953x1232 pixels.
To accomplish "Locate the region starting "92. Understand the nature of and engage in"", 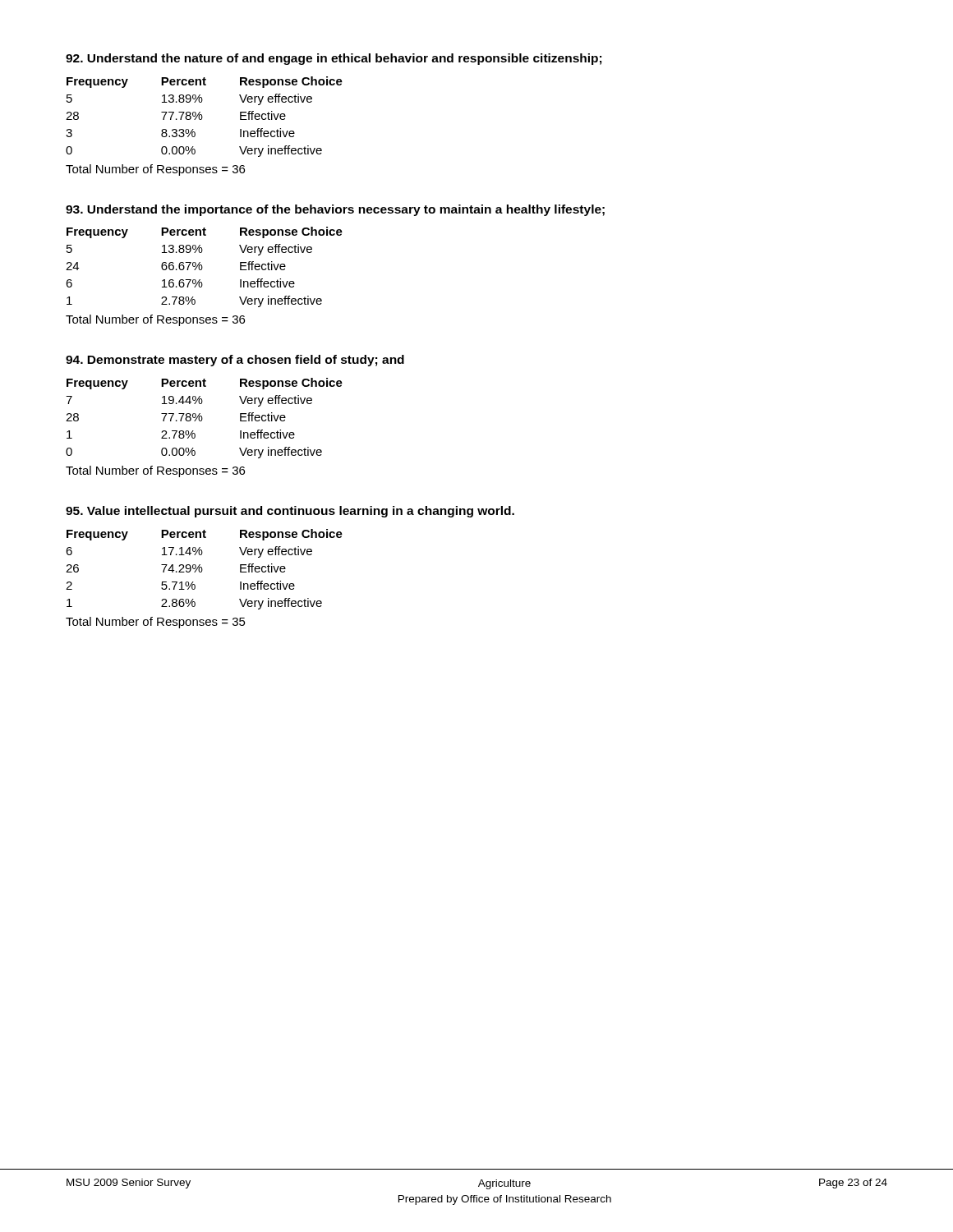I will pos(334,58).
